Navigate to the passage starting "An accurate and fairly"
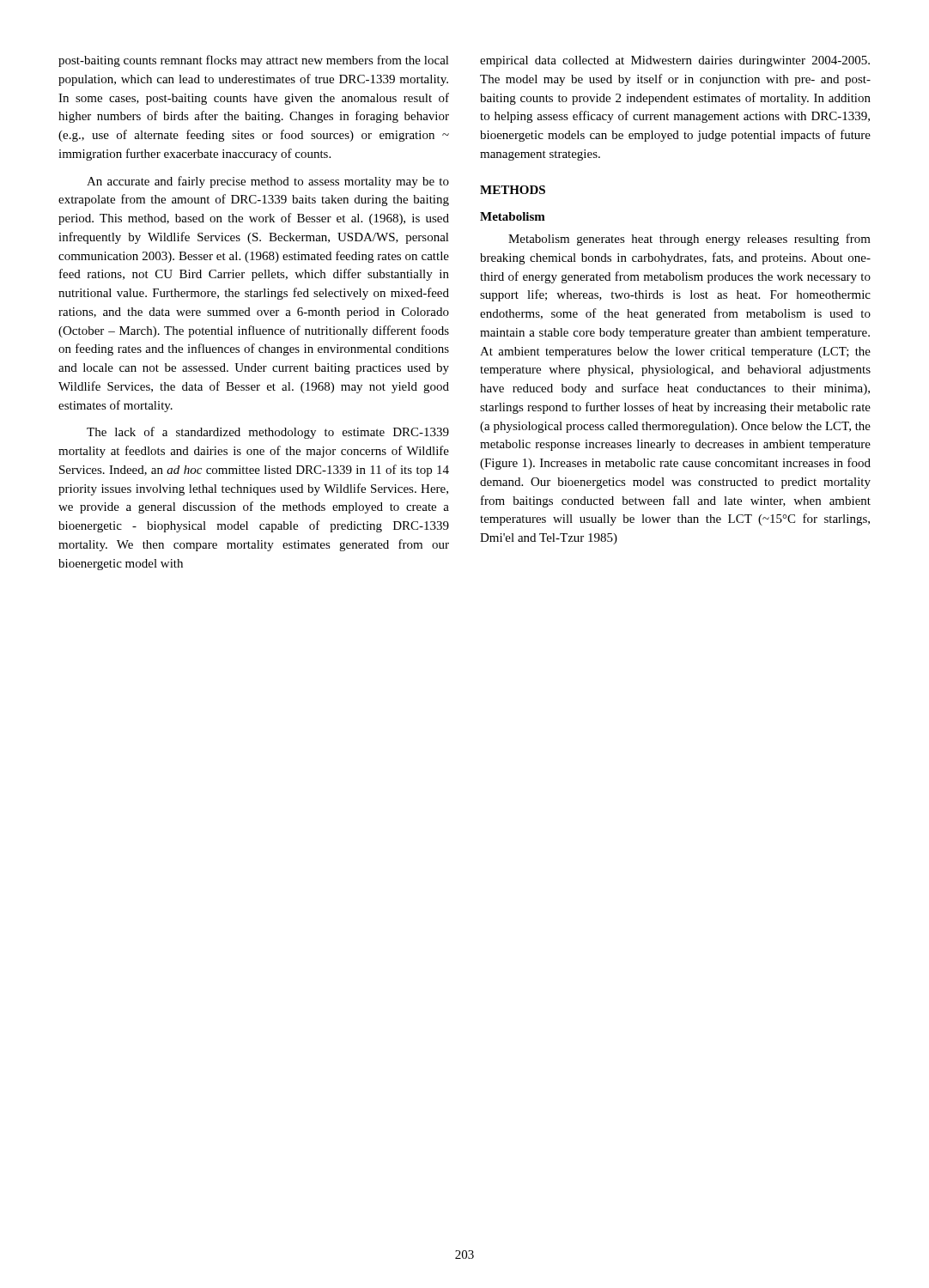929x1288 pixels. tap(254, 294)
